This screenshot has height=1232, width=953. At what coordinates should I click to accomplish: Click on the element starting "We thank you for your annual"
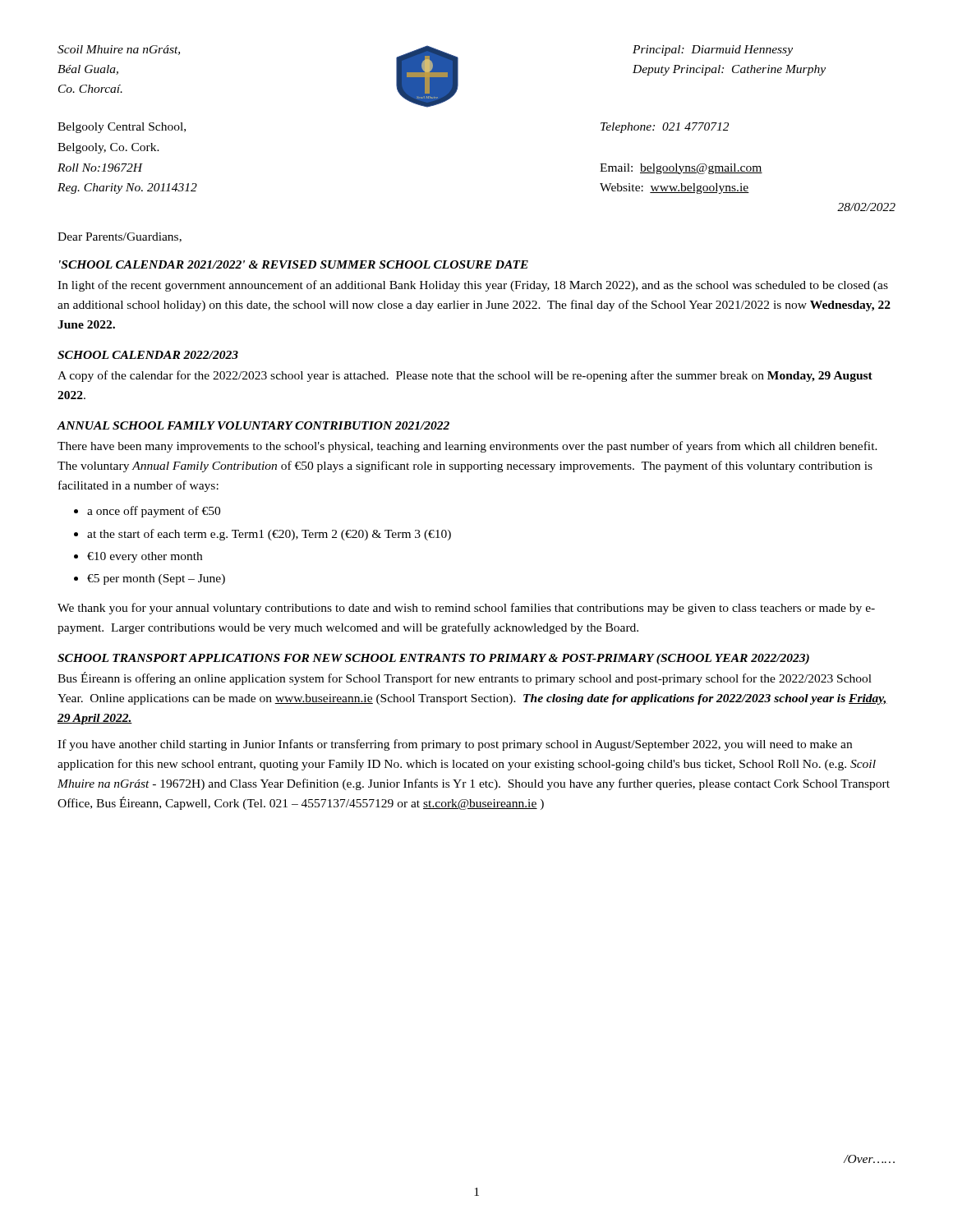point(466,617)
